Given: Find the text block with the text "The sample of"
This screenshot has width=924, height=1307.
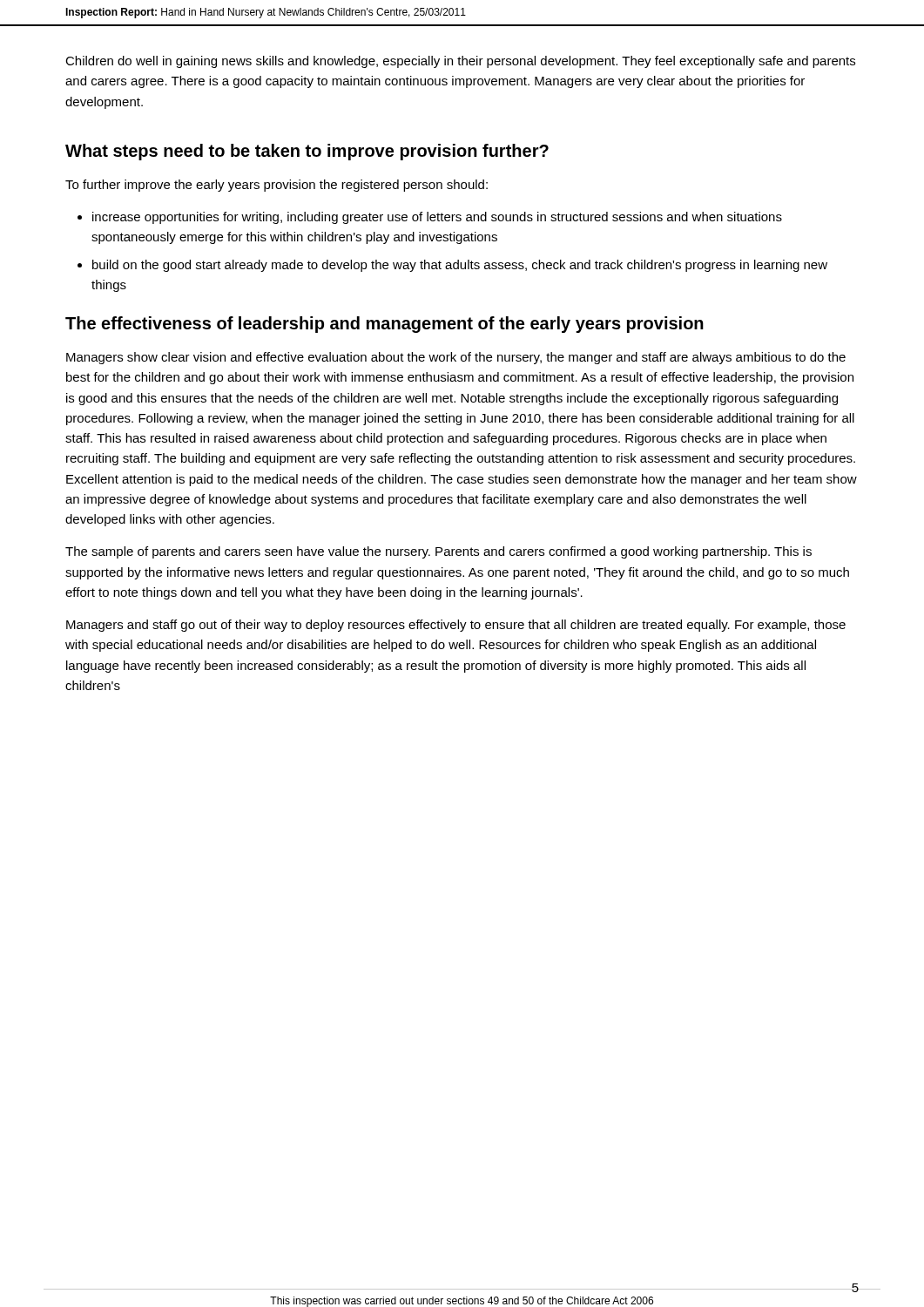Looking at the screenshot, I should 458,572.
